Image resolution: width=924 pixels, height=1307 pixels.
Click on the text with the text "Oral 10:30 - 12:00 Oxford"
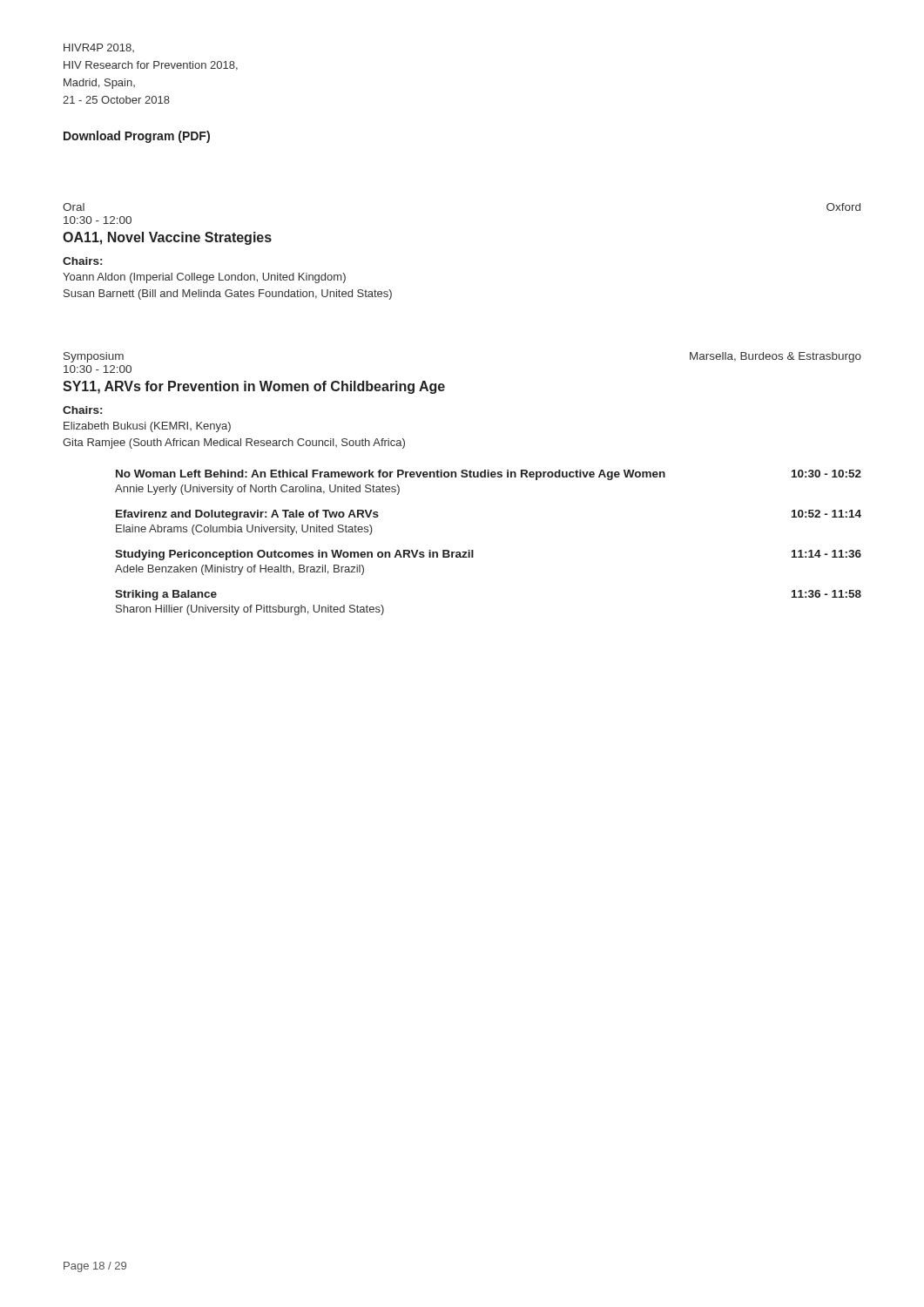tap(78, 206)
